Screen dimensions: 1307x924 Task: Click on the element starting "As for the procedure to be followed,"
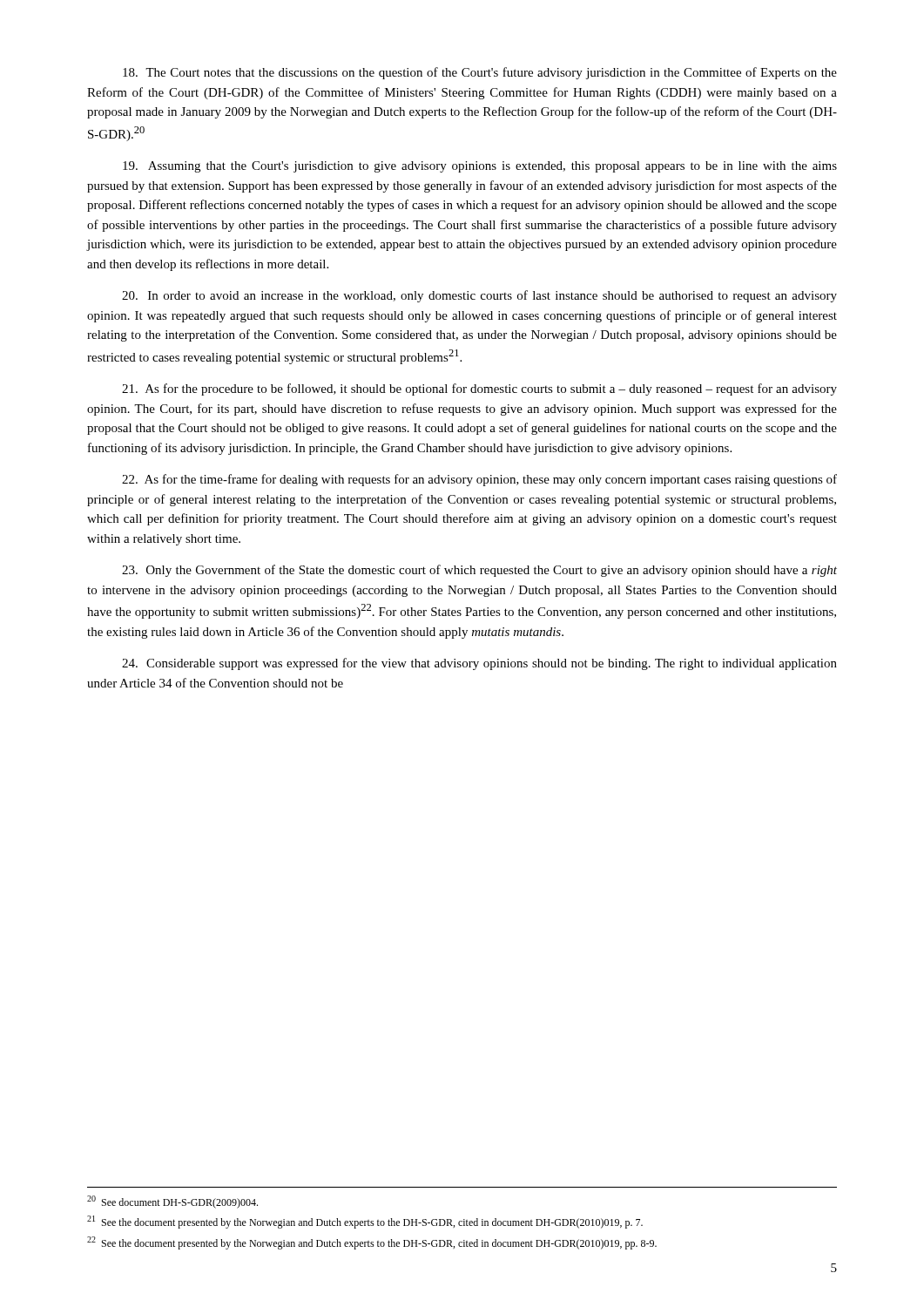coord(462,418)
